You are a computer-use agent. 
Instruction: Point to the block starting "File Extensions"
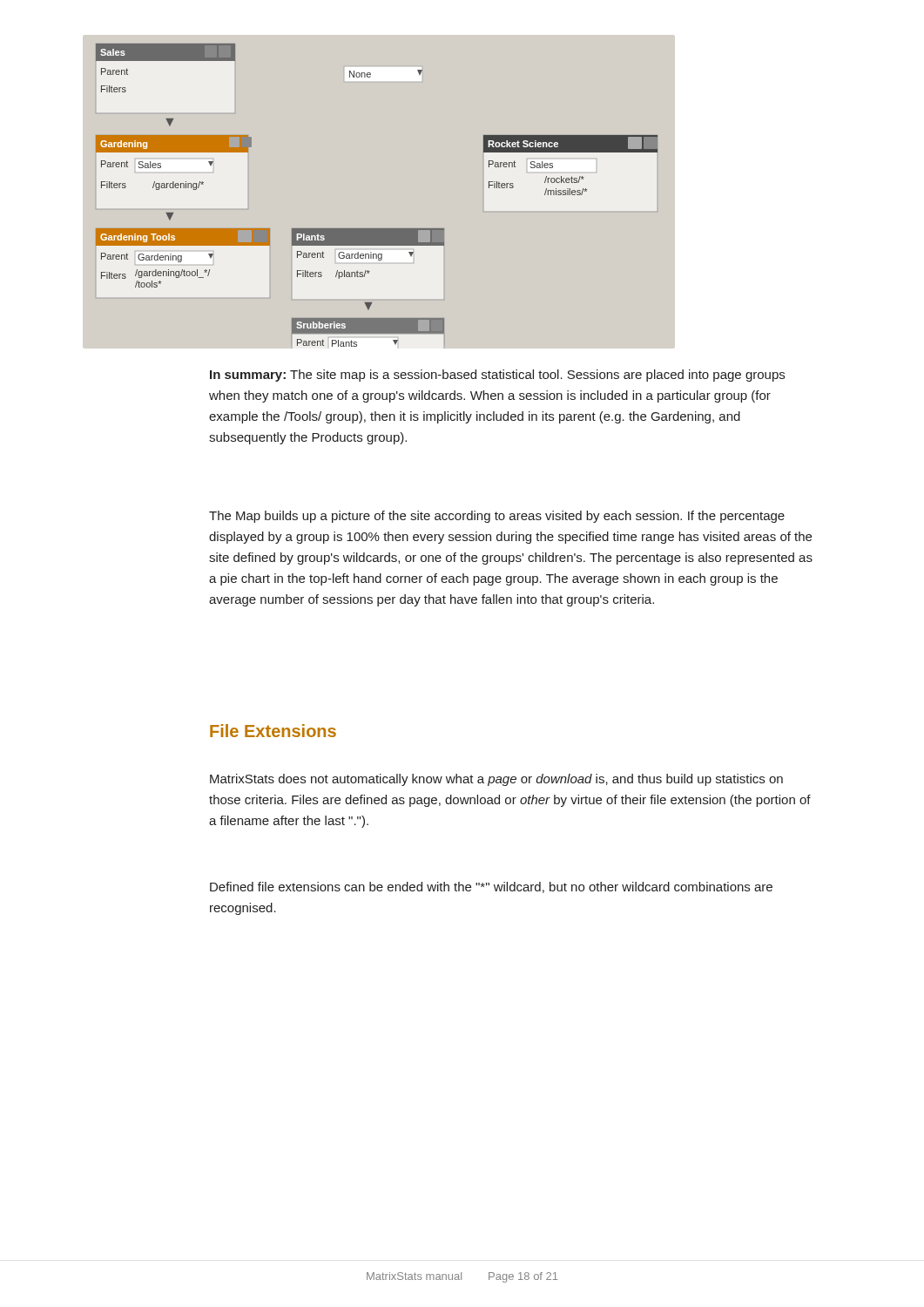273,731
